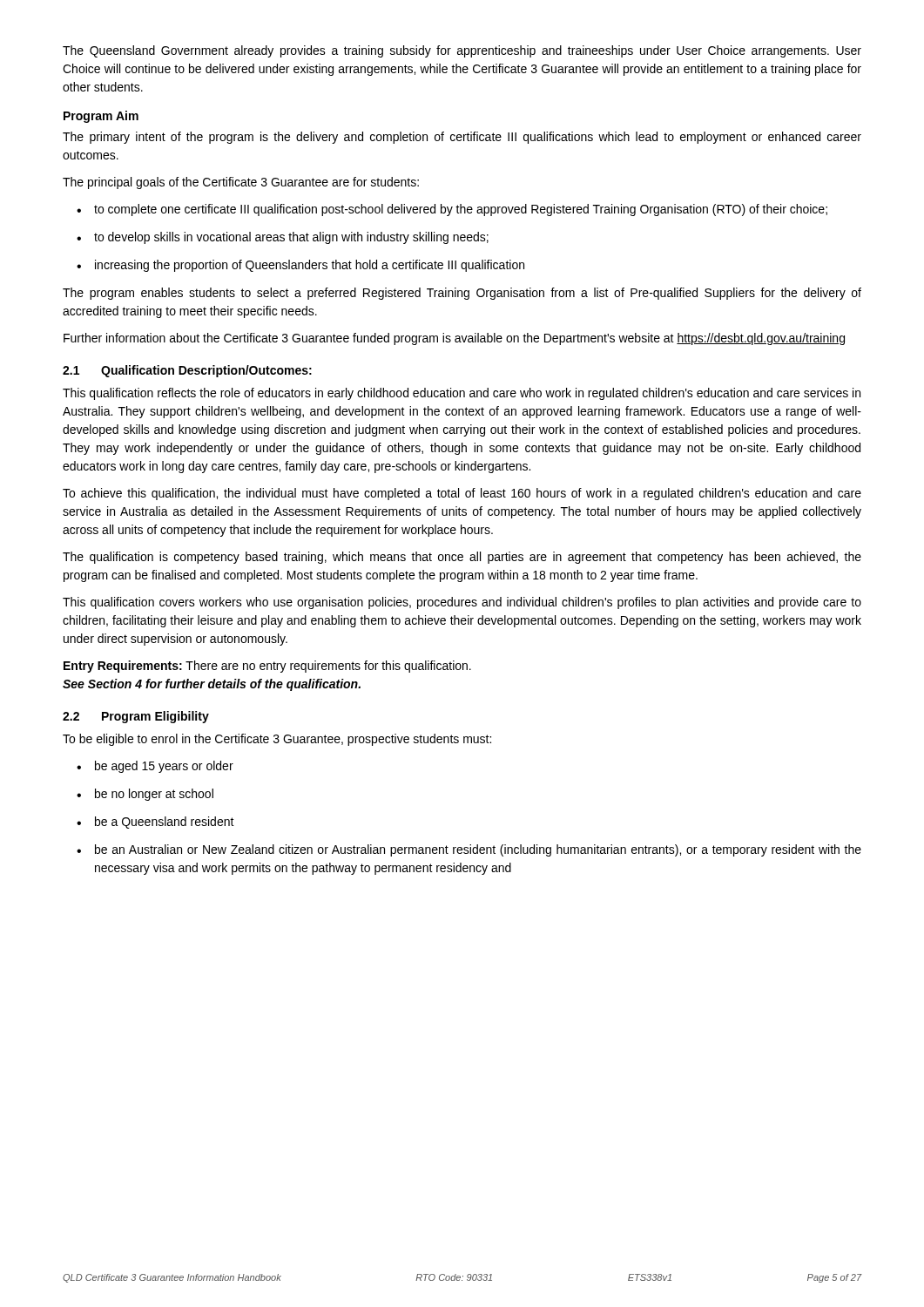Select the text block that says "To achieve this qualification, the individual must"
Screen dimensions: 1307x924
(x=462, y=512)
